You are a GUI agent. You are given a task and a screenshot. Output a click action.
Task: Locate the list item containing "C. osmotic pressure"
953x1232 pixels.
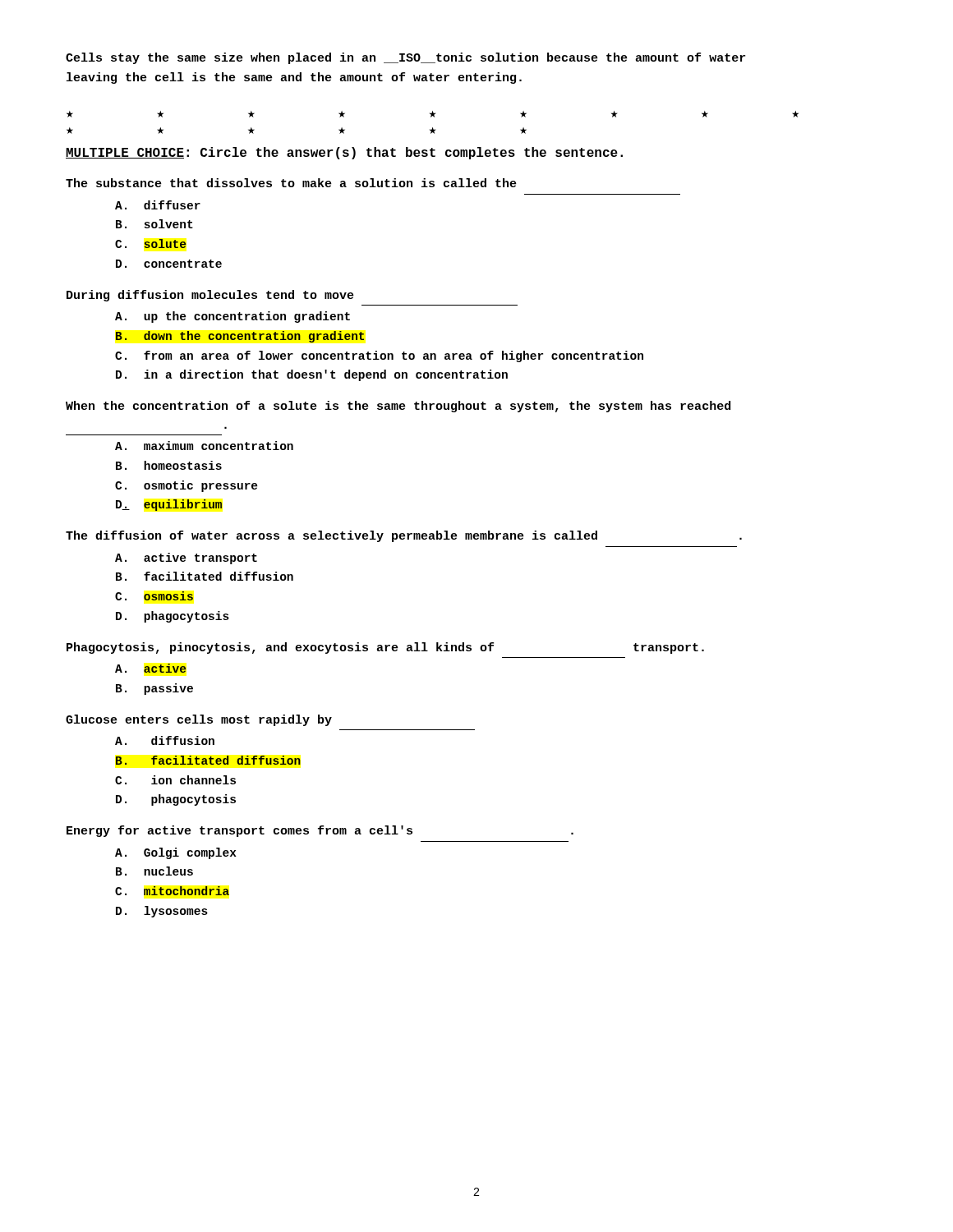tap(187, 486)
